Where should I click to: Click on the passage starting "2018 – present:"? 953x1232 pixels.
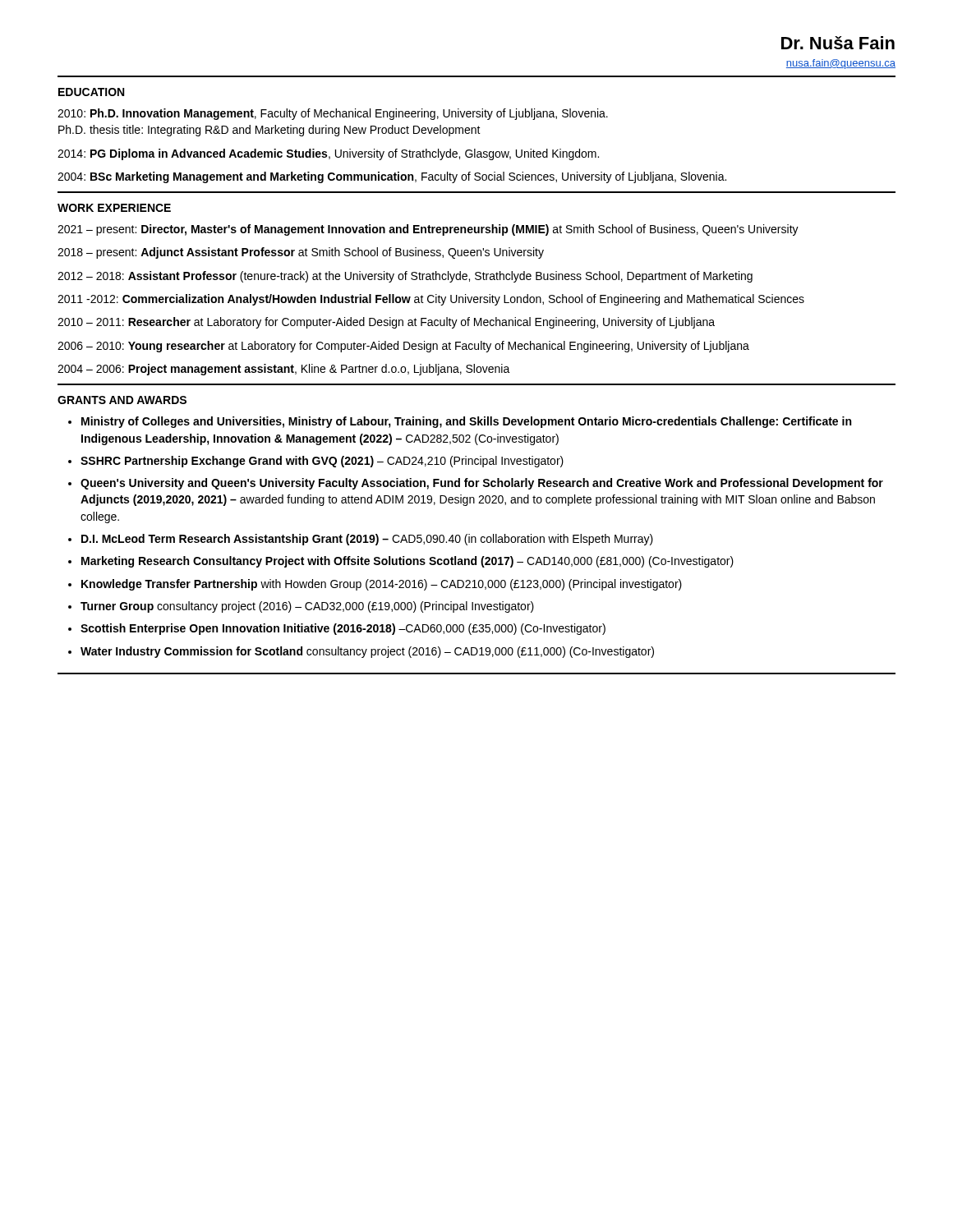301,253
